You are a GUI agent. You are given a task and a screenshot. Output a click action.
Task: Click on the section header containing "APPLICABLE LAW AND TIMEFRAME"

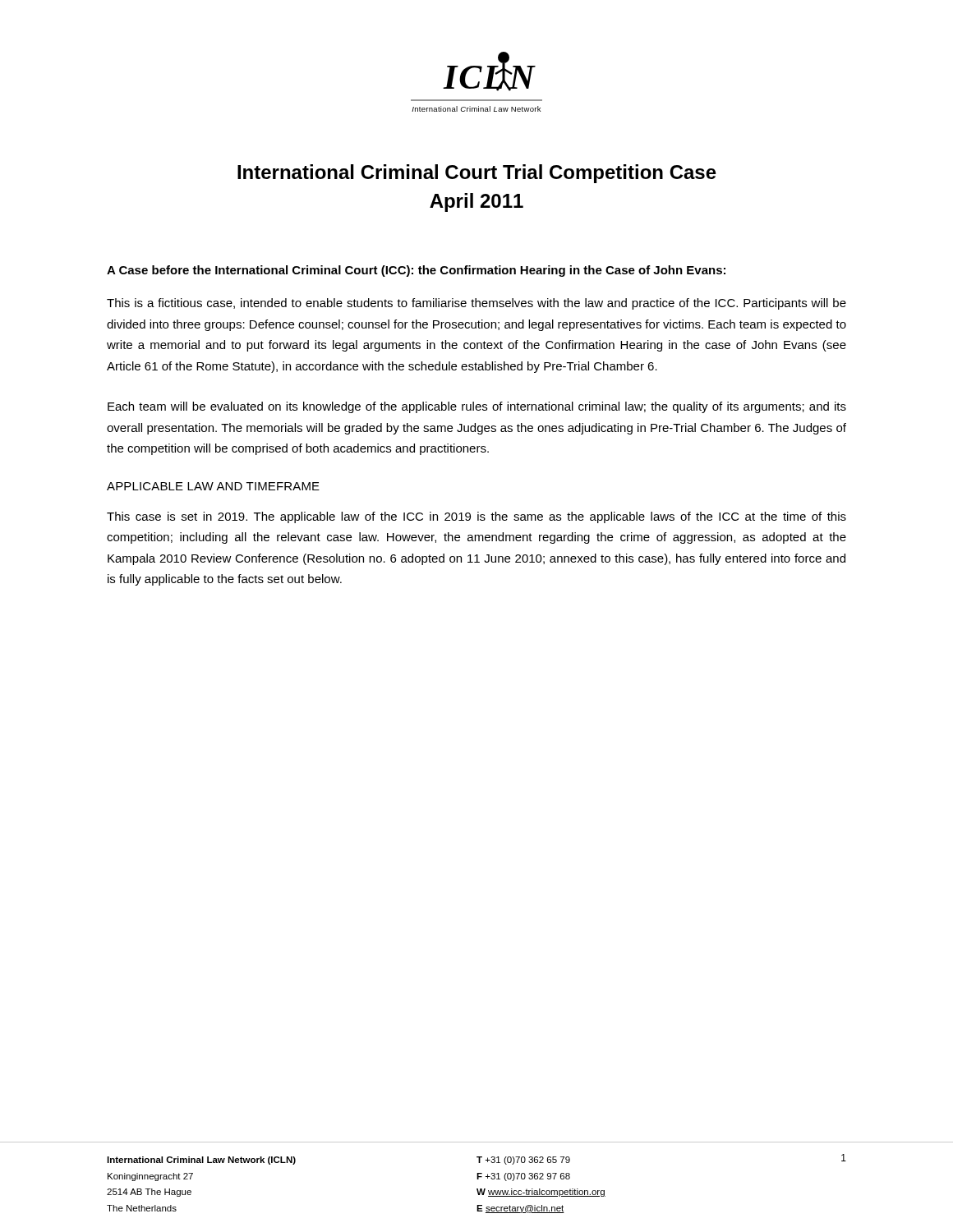coord(213,485)
